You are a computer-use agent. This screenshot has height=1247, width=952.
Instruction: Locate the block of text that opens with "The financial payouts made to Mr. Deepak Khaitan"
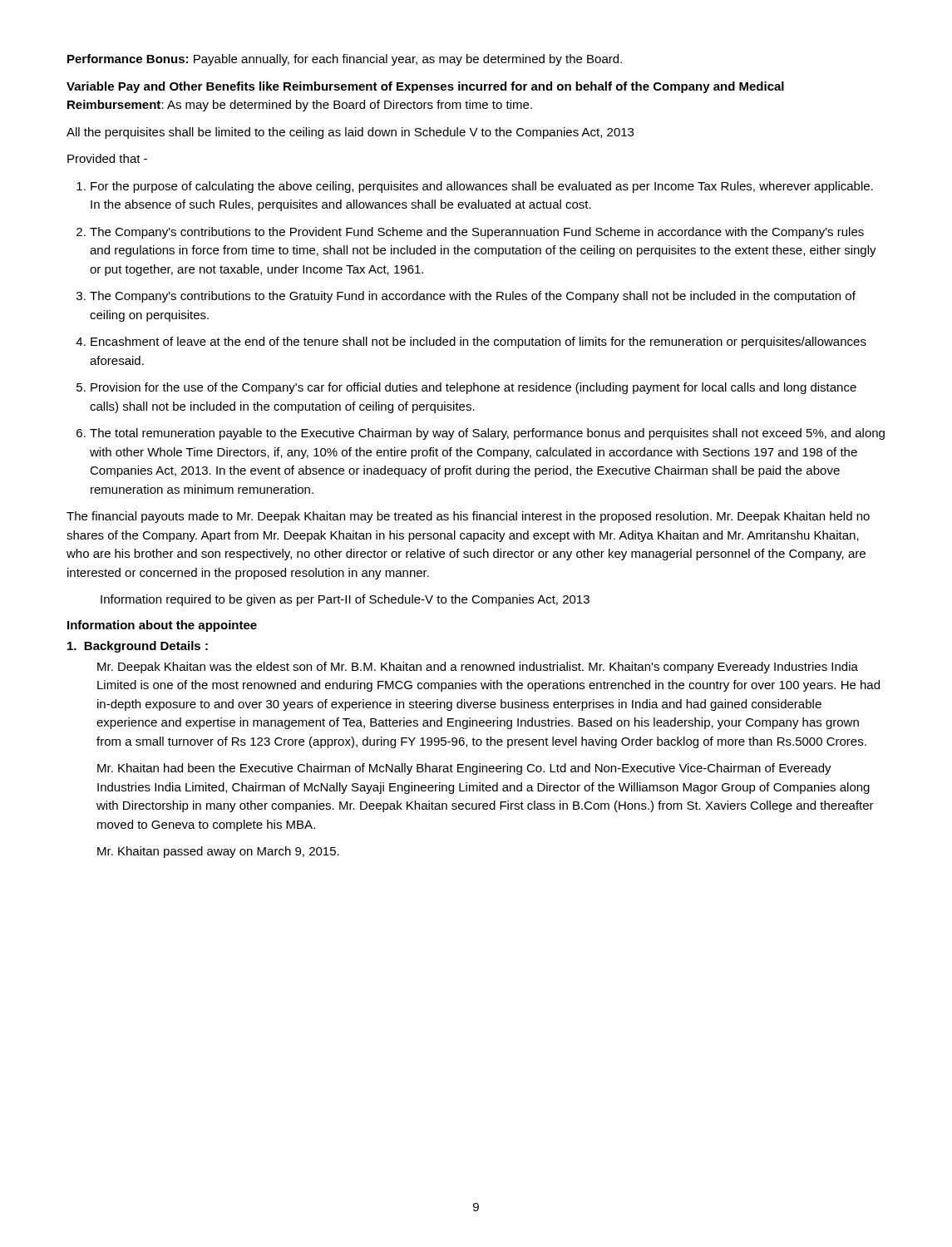click(x=468, y=544)
